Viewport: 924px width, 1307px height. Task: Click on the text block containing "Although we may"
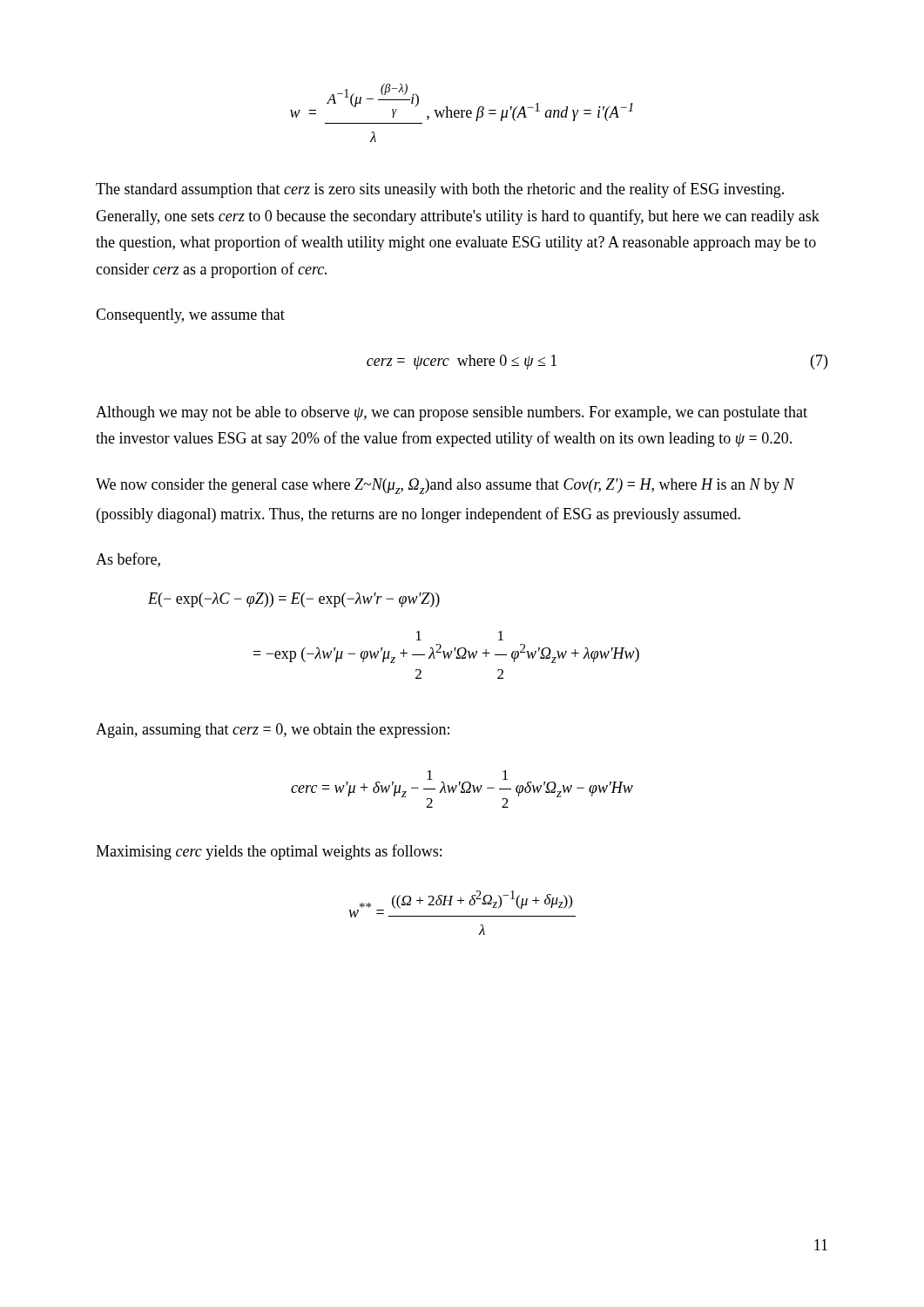[x=462, y=425]
